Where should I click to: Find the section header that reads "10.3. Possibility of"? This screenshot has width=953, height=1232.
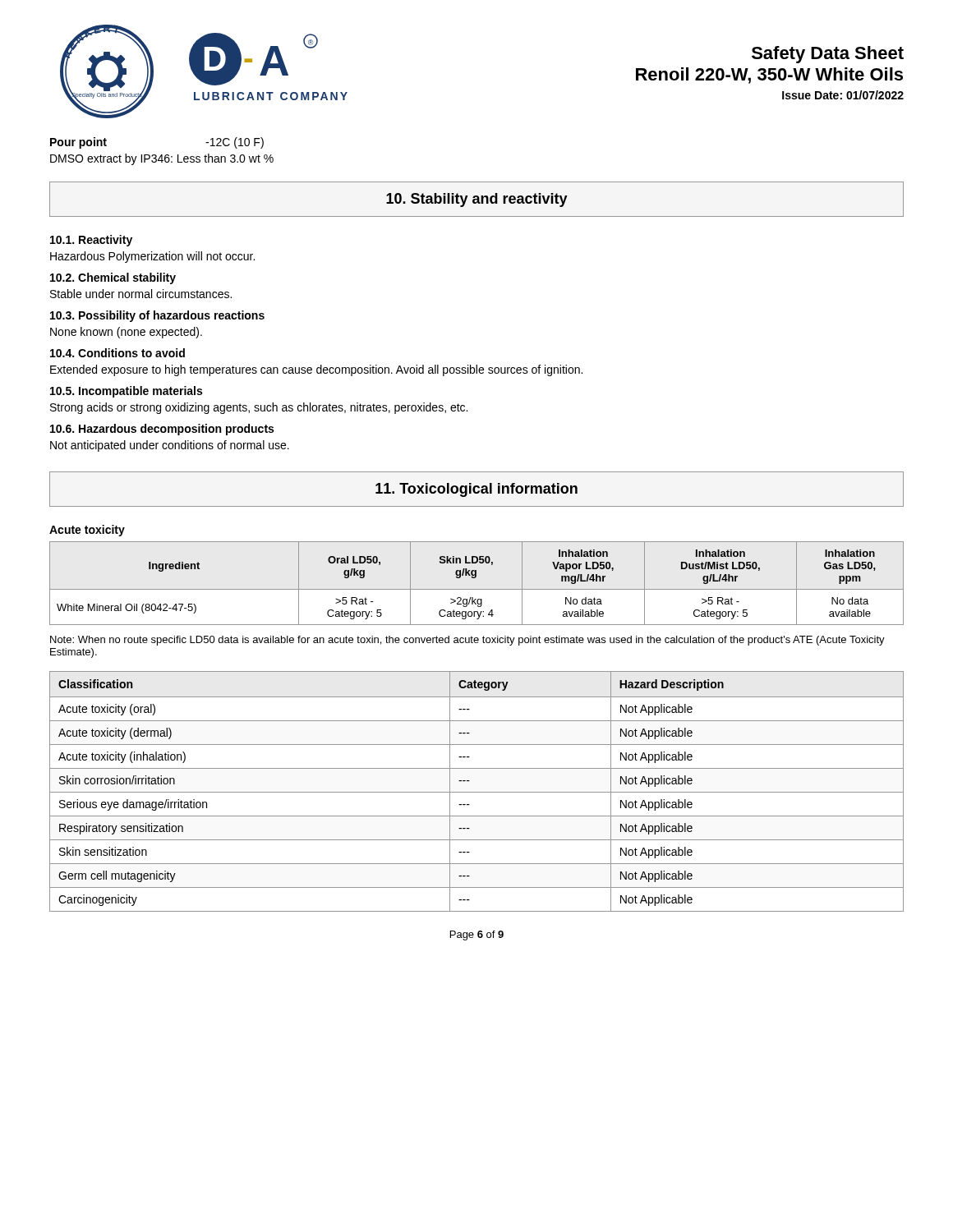tap(157, 315)
